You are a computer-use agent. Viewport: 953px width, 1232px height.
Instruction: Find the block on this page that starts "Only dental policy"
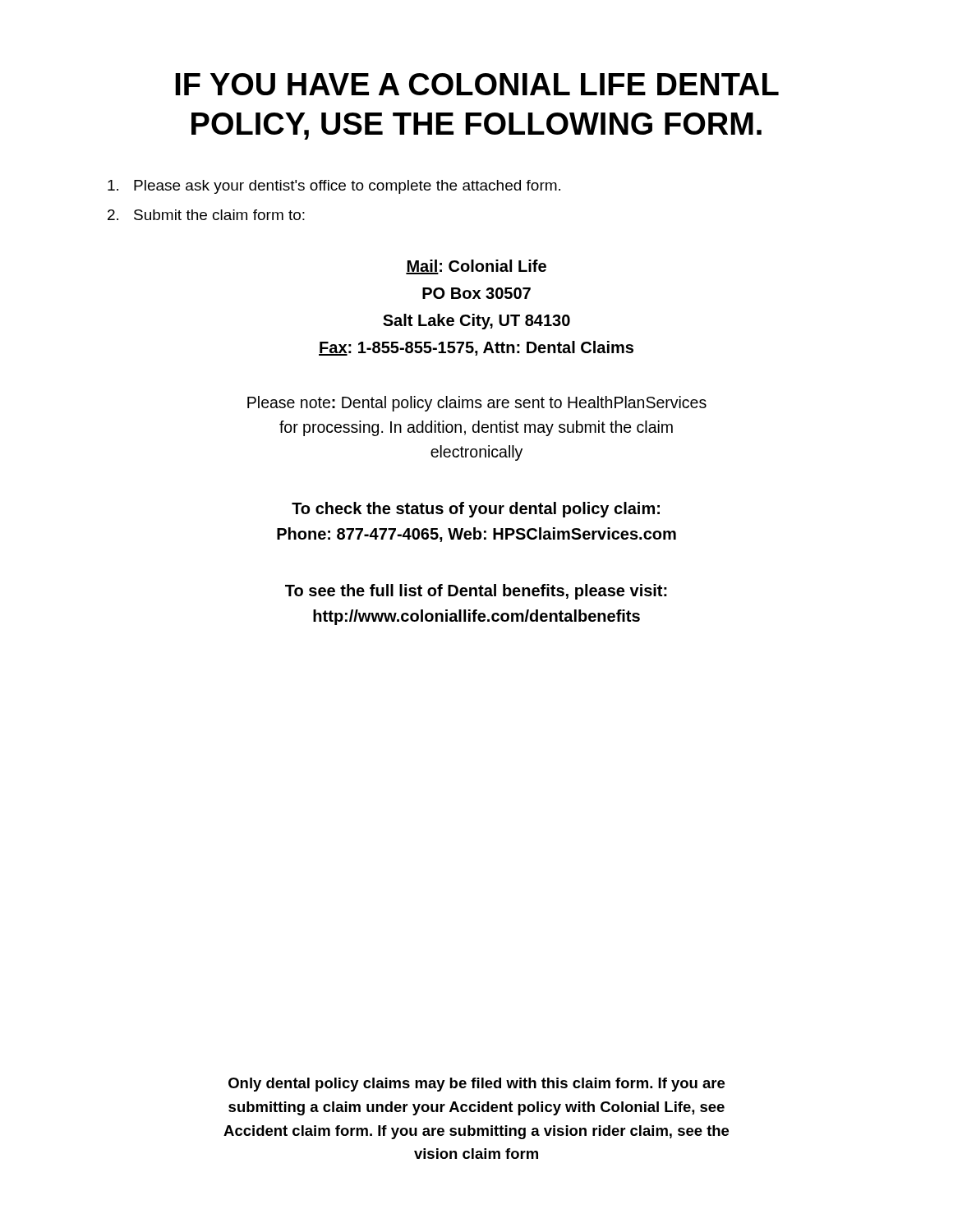[x=476, y=1119]
